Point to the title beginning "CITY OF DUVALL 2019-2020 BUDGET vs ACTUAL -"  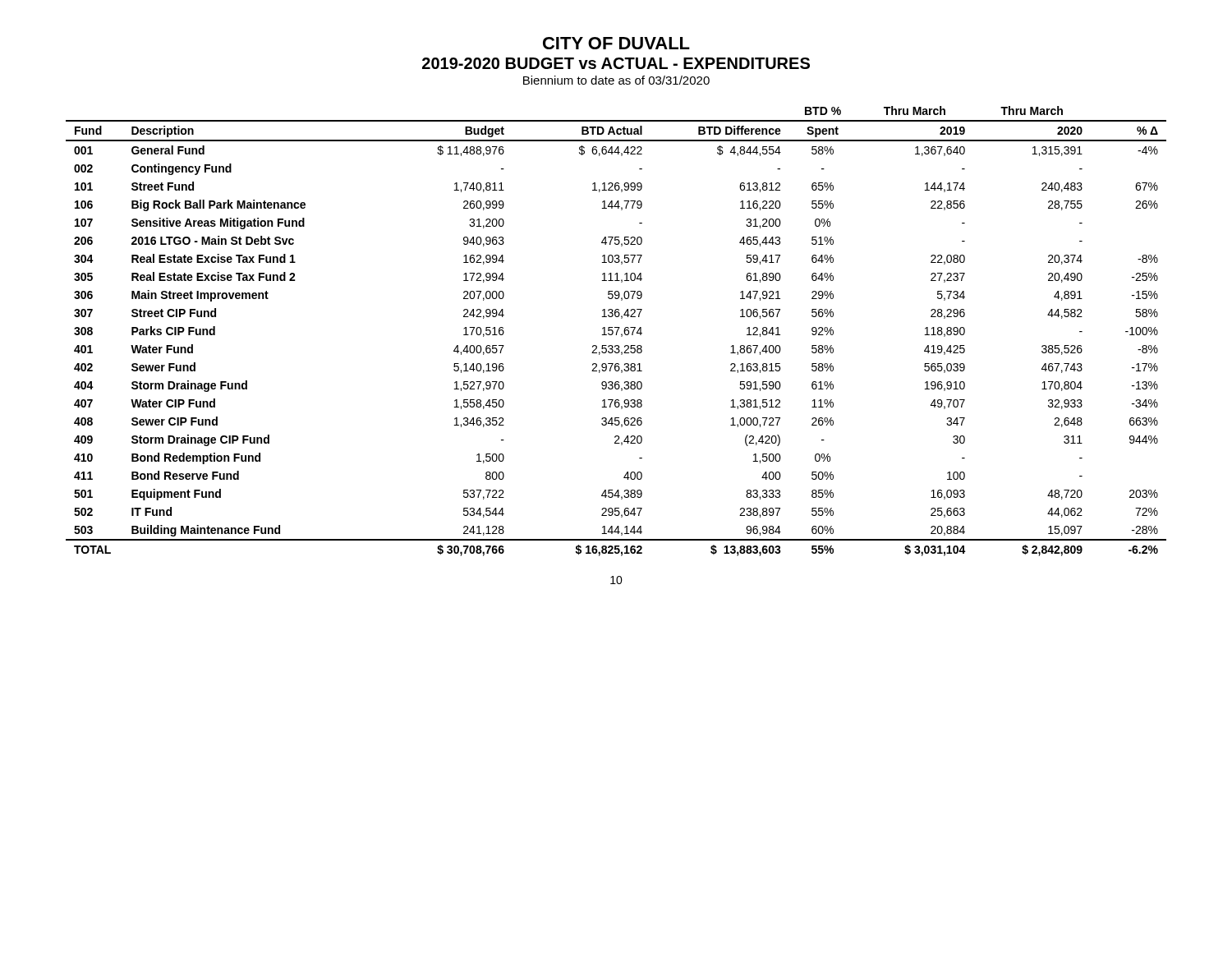tap(616, 60)
